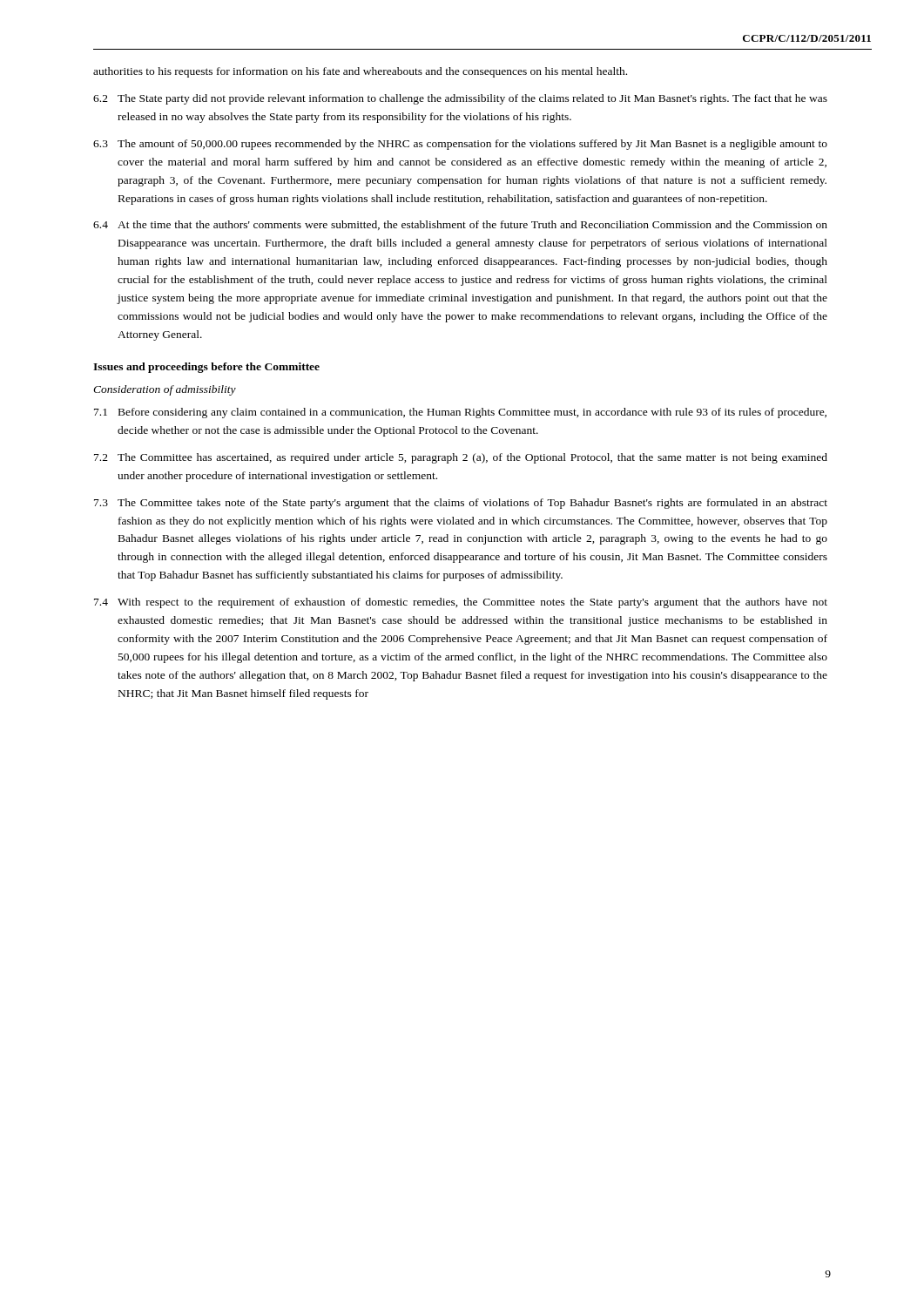Locate the passage starting "Issues and proceedings before the Committee"
Viewport: 924px width, 1307px height.
coord(206,366)
